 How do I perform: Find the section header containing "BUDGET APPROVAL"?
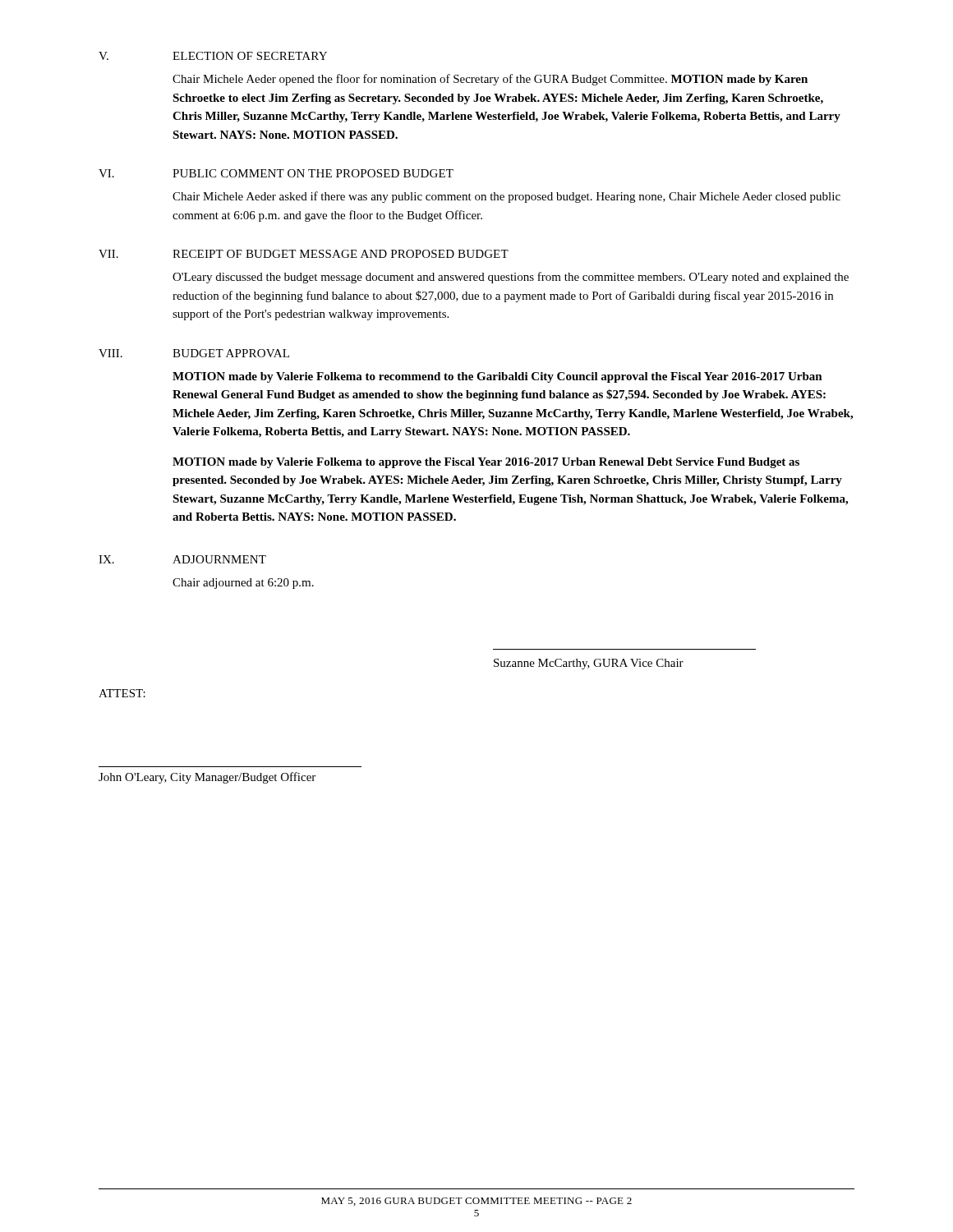(231, 353)
